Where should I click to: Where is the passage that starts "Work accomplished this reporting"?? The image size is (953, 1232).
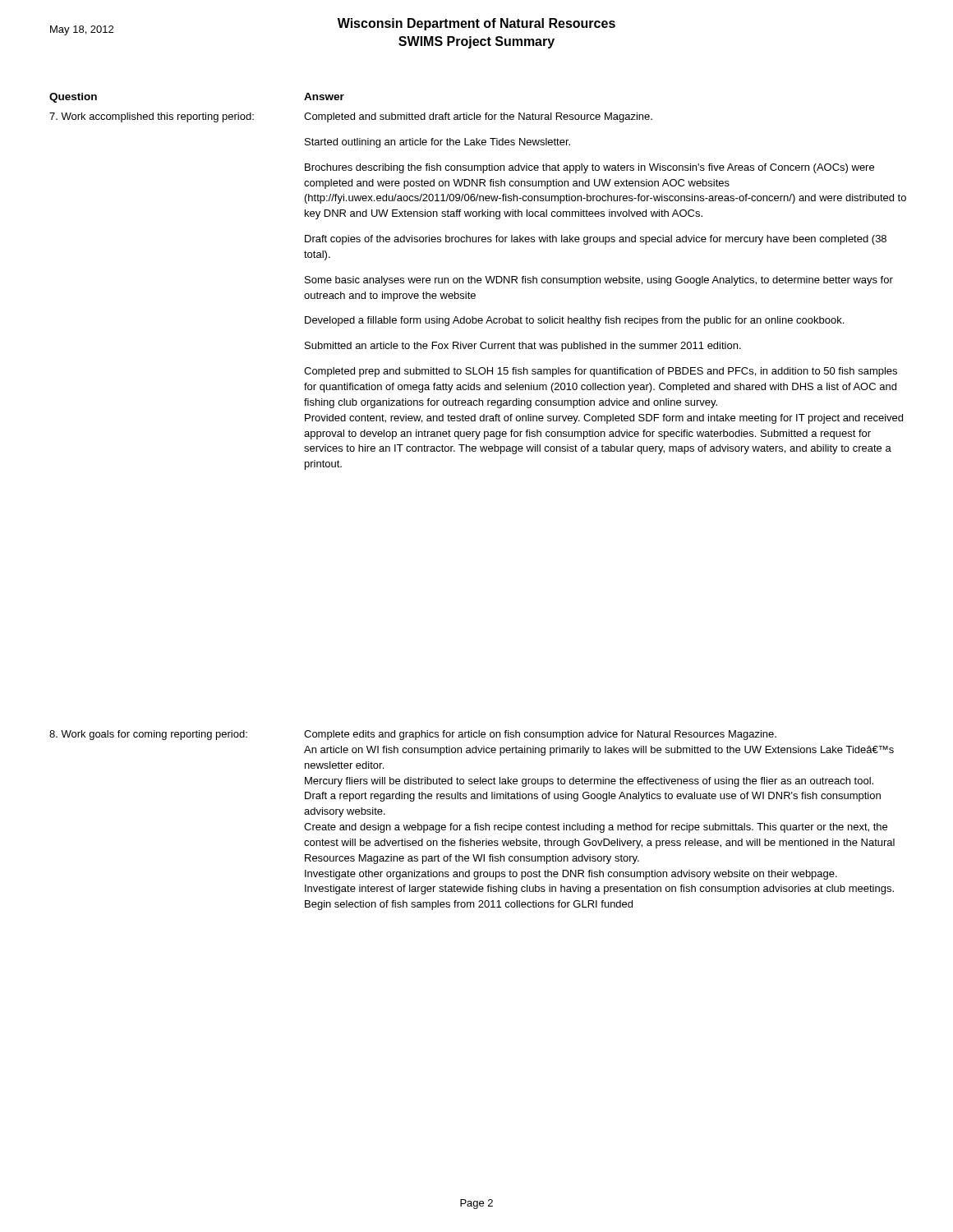pyautogui.click(x=152, y=116)
